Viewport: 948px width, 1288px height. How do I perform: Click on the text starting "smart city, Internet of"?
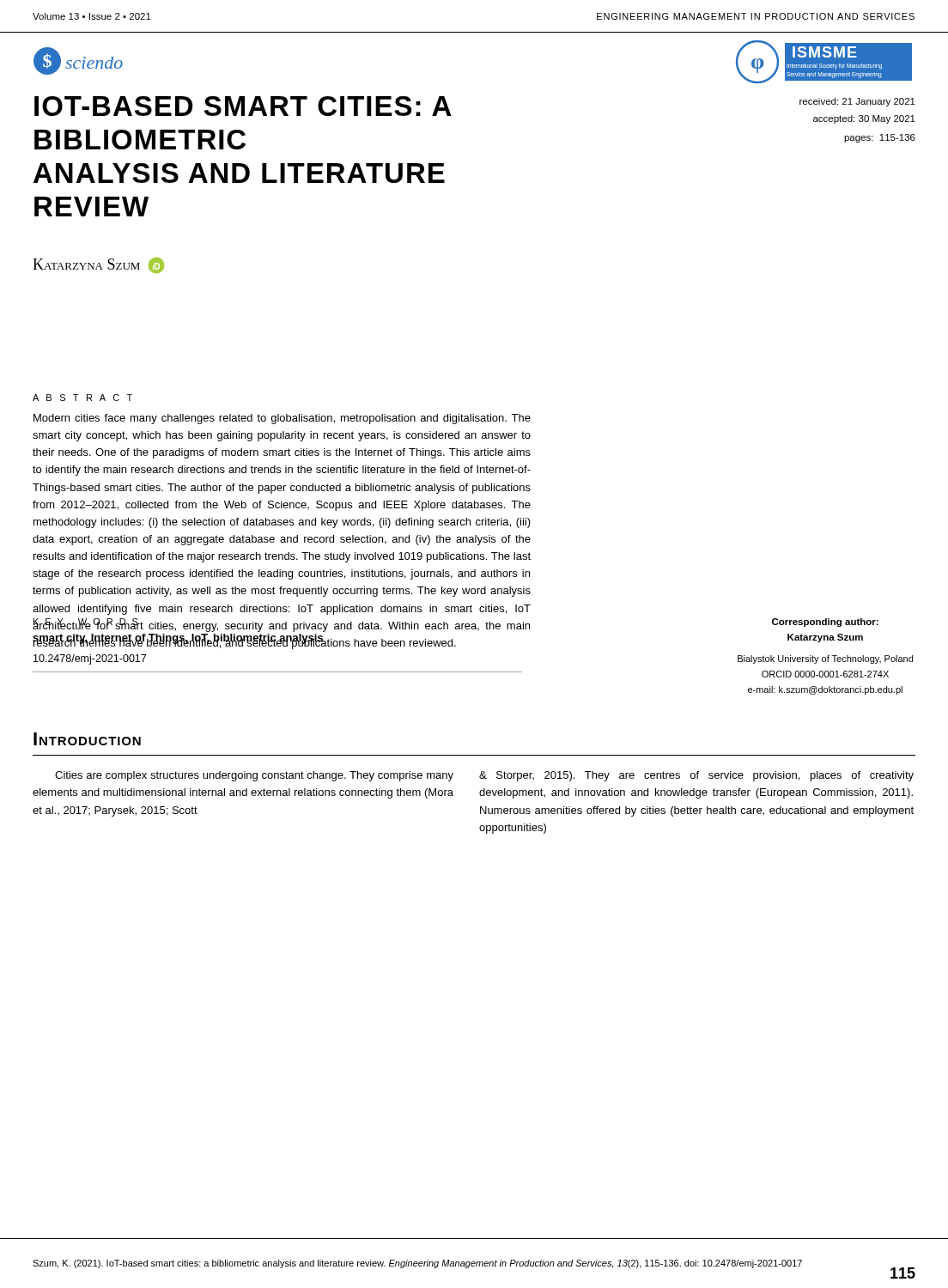click(178, 638)
